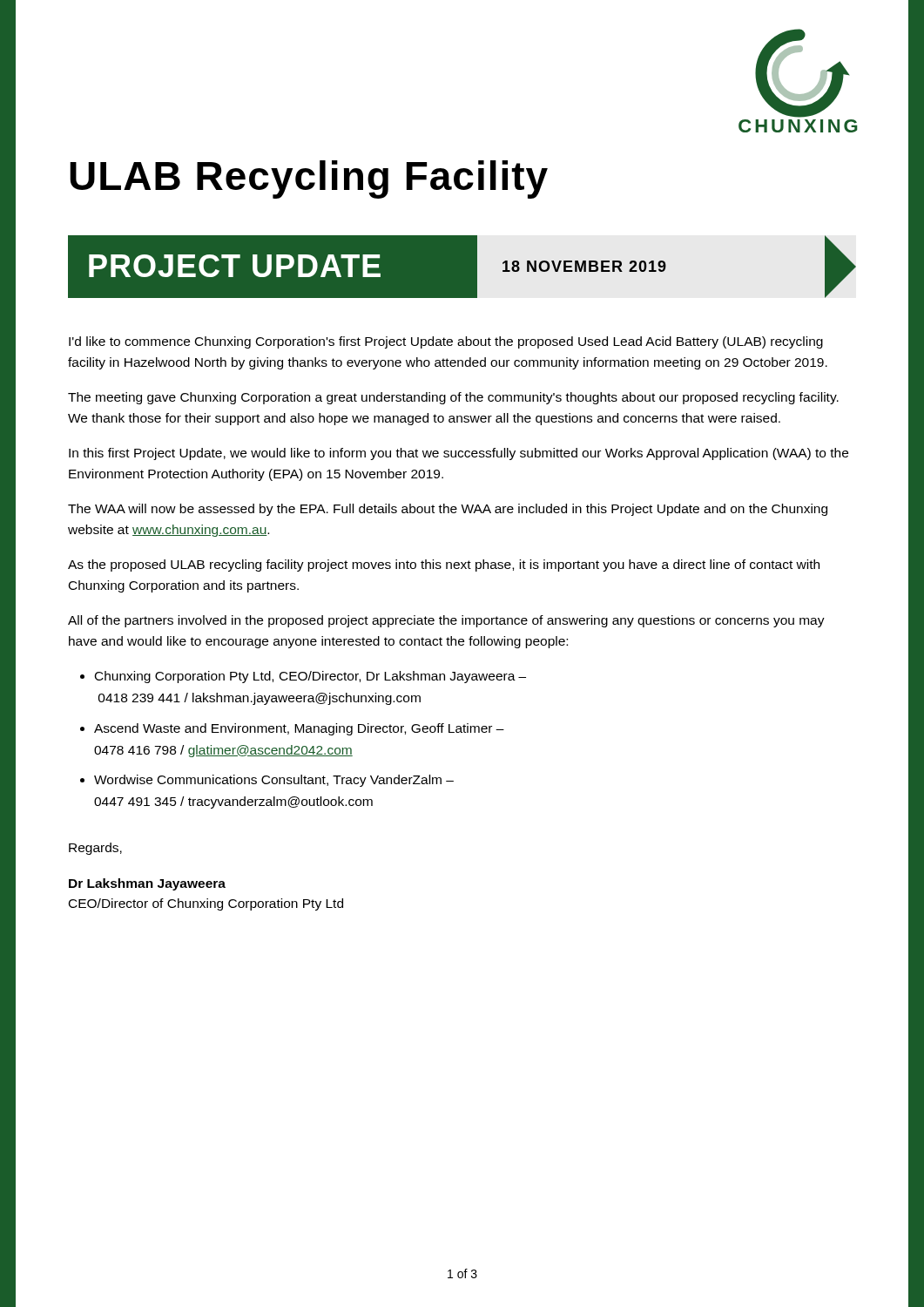Where is the passage that starts "The meeting gave Chunxing Corporation a great"?
Viewport: 924px width, 1307px height.
pyautogui.click(x=462, y=408)
